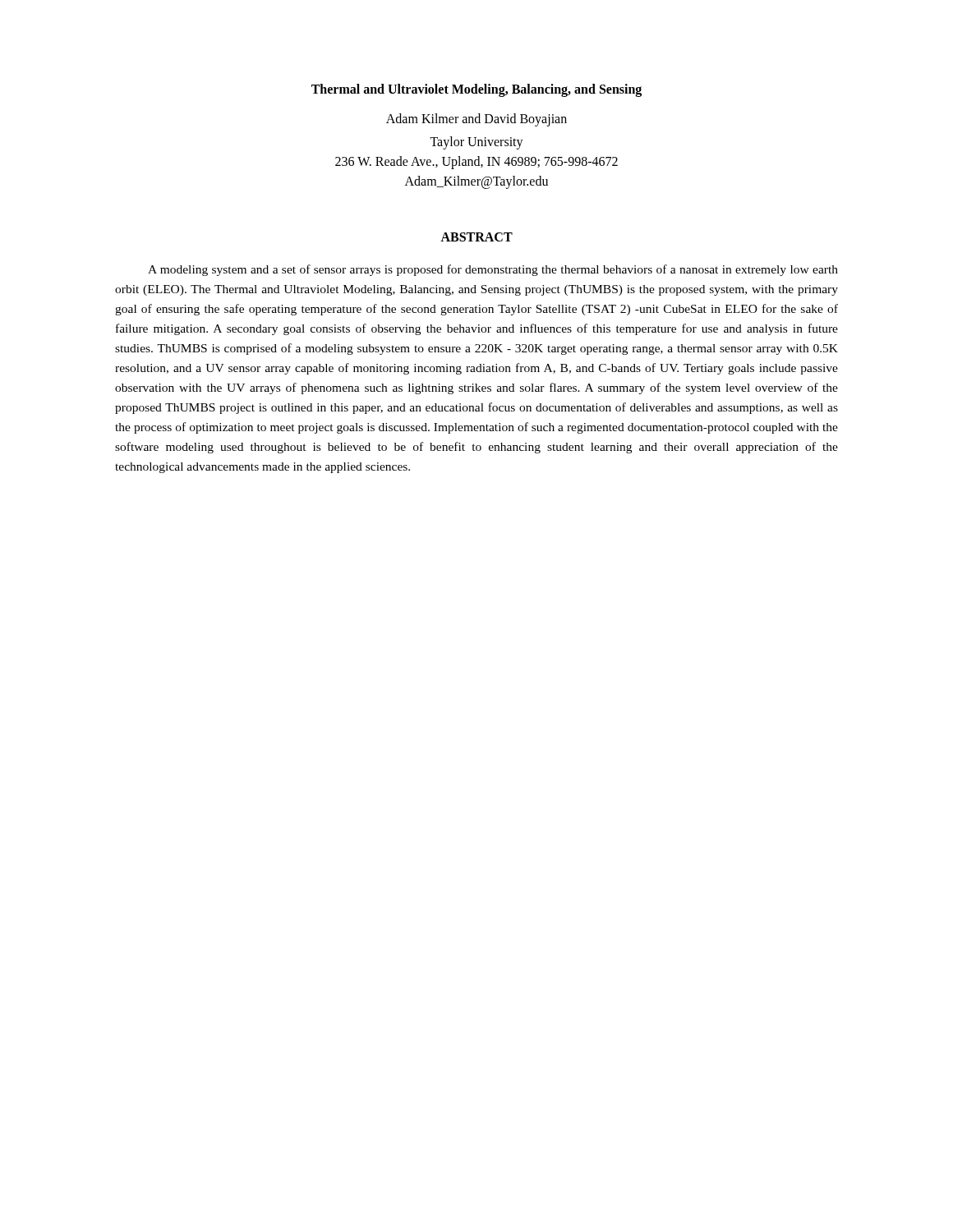Navigate to the element starting "Adam Kilmer and David"
This screenshot has width=953, height=1232.
[476, 119]
